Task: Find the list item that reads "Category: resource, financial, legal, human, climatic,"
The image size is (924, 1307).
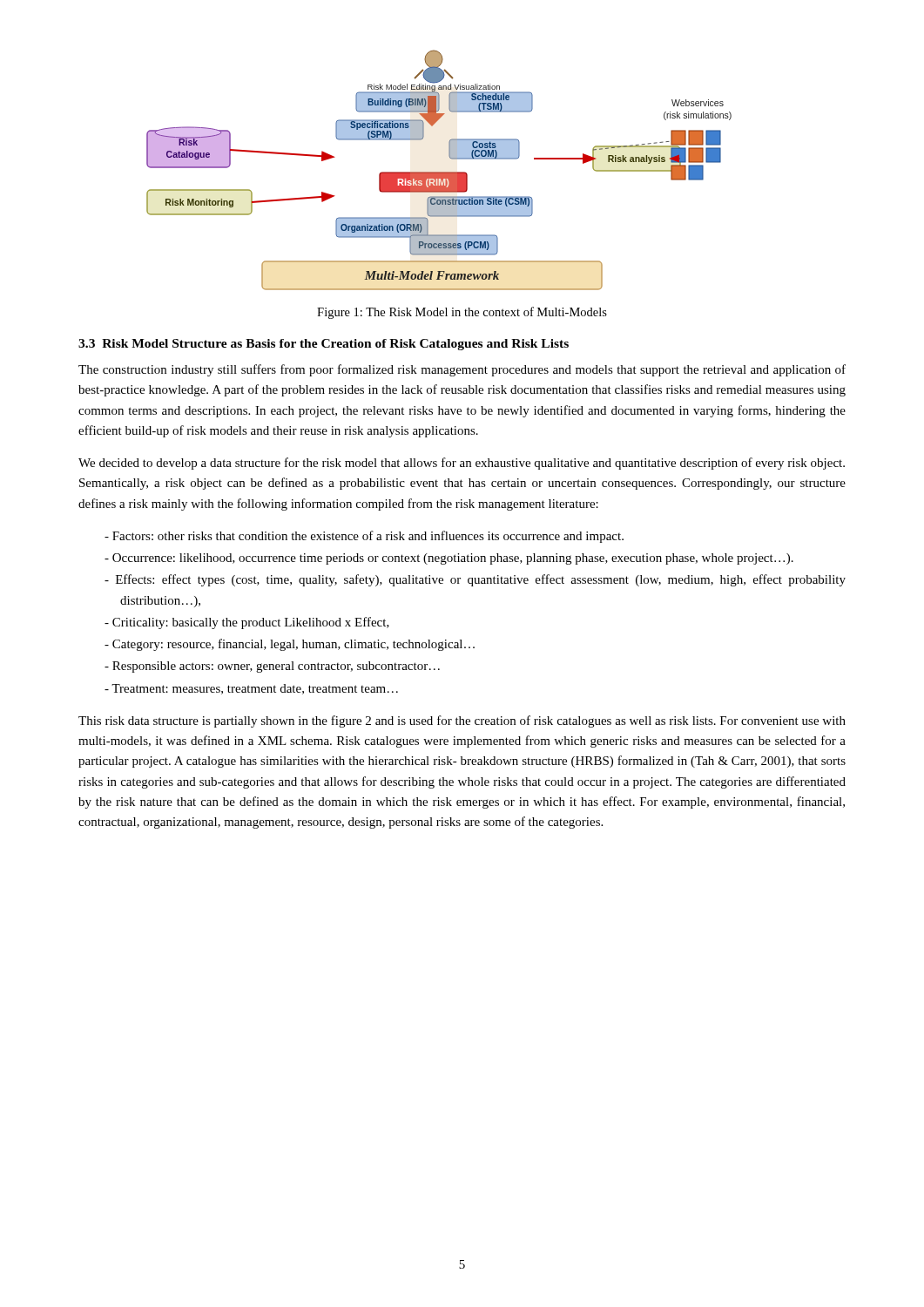Action: point(294,644)
